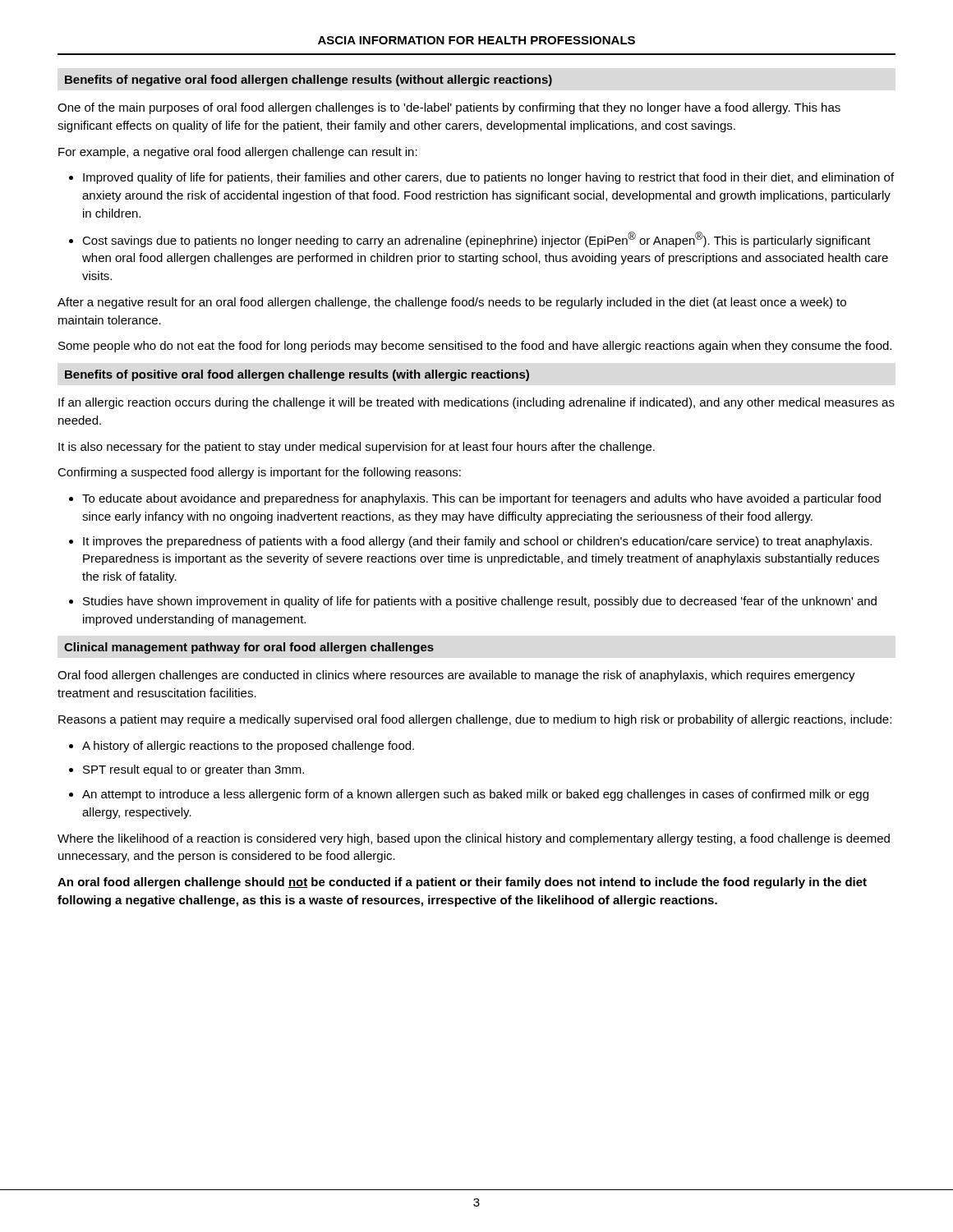The width and height of the screenshot is (953, 1232).
Task: Select the text block with the text "If an allergic reaction occurs during the challenge"
Action: pyautogui.click(x=476, y=411)
